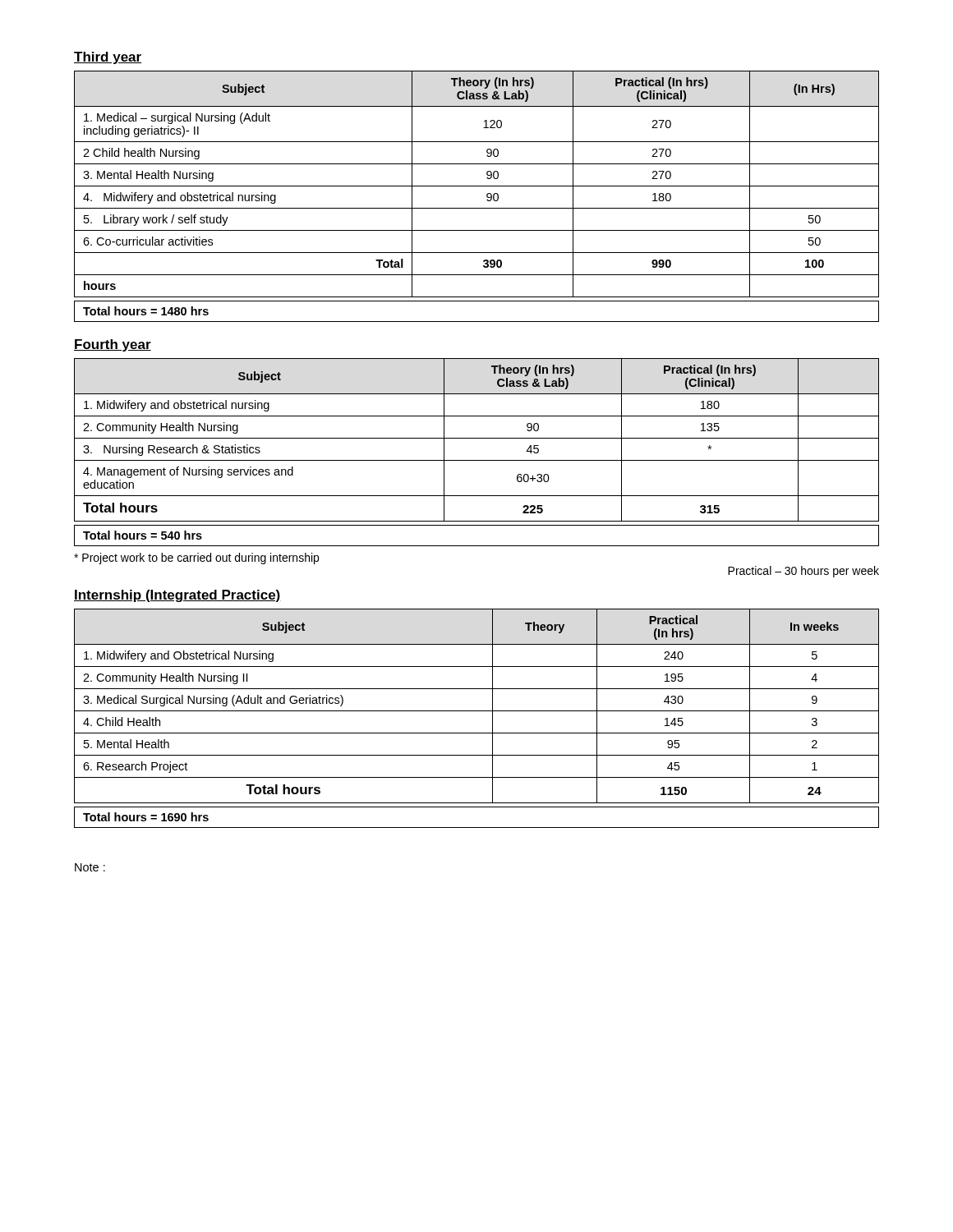Select the table that reads "In weeks"

tap(476, 706)
